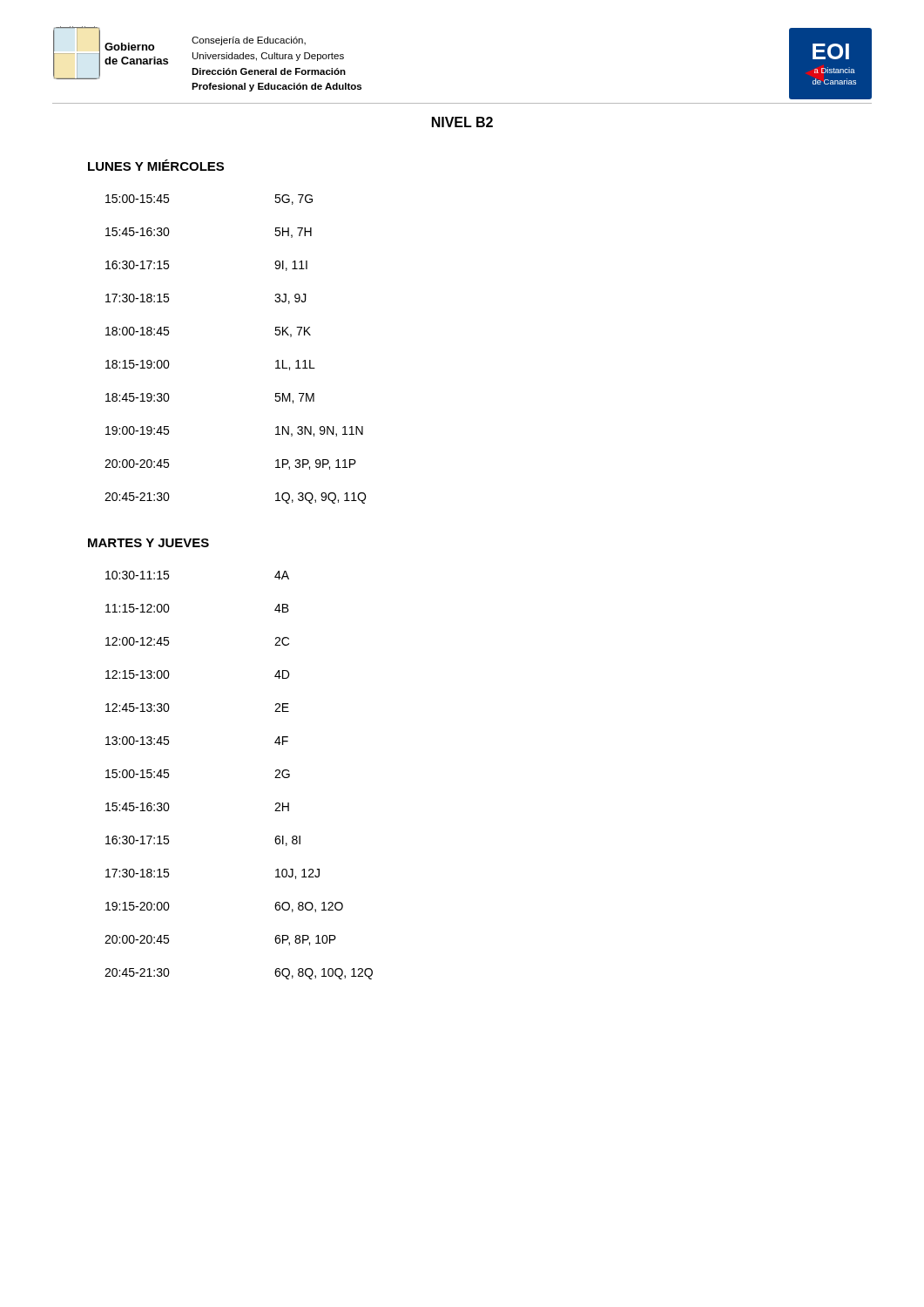Locate the title with the text "NIVEL B2"
Image resolution: width=924 pixels, height=1307 pixels.
(x=462, y=122)
